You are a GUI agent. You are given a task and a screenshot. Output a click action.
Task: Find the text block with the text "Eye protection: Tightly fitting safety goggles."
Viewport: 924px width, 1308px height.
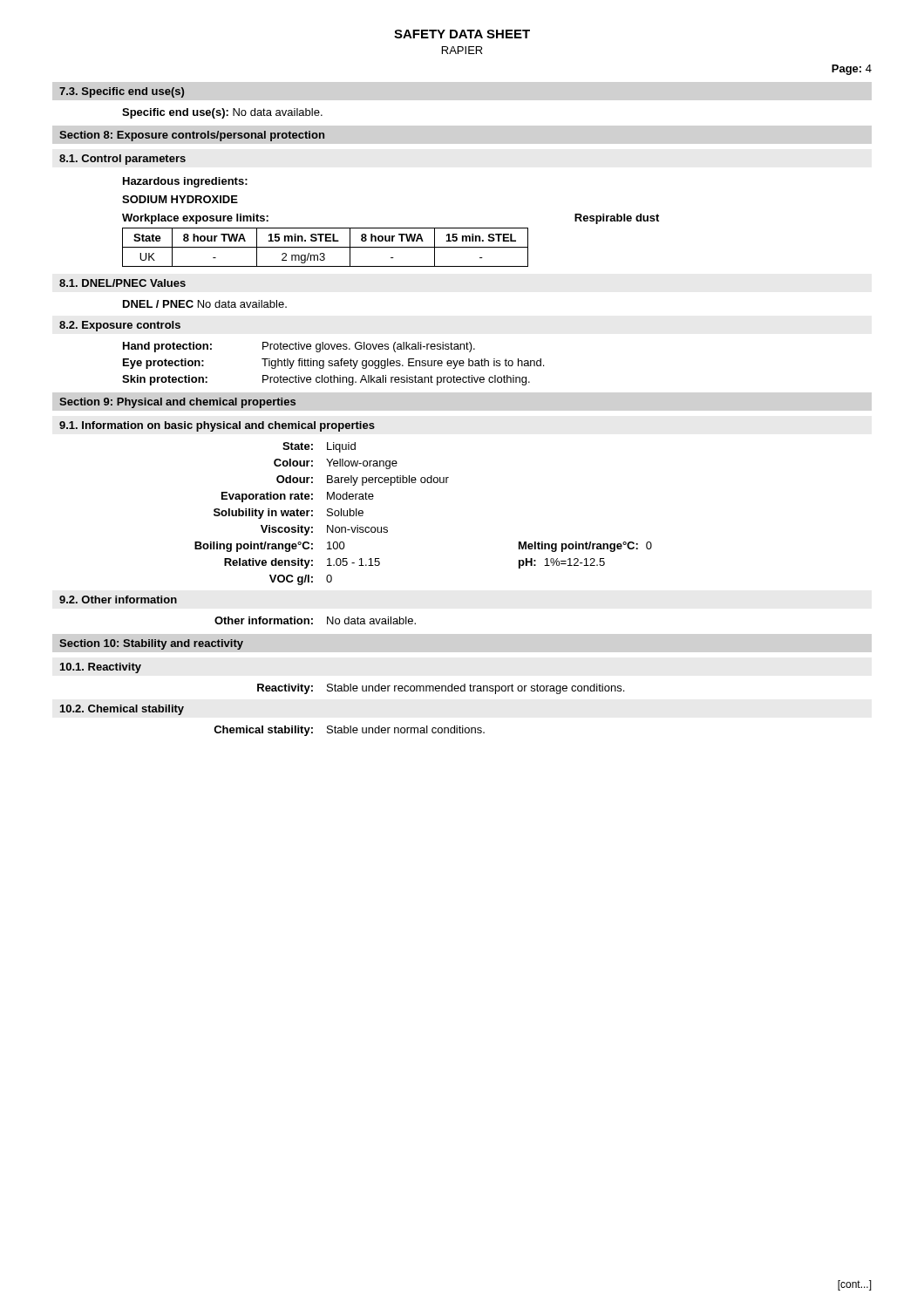[334, 362]
